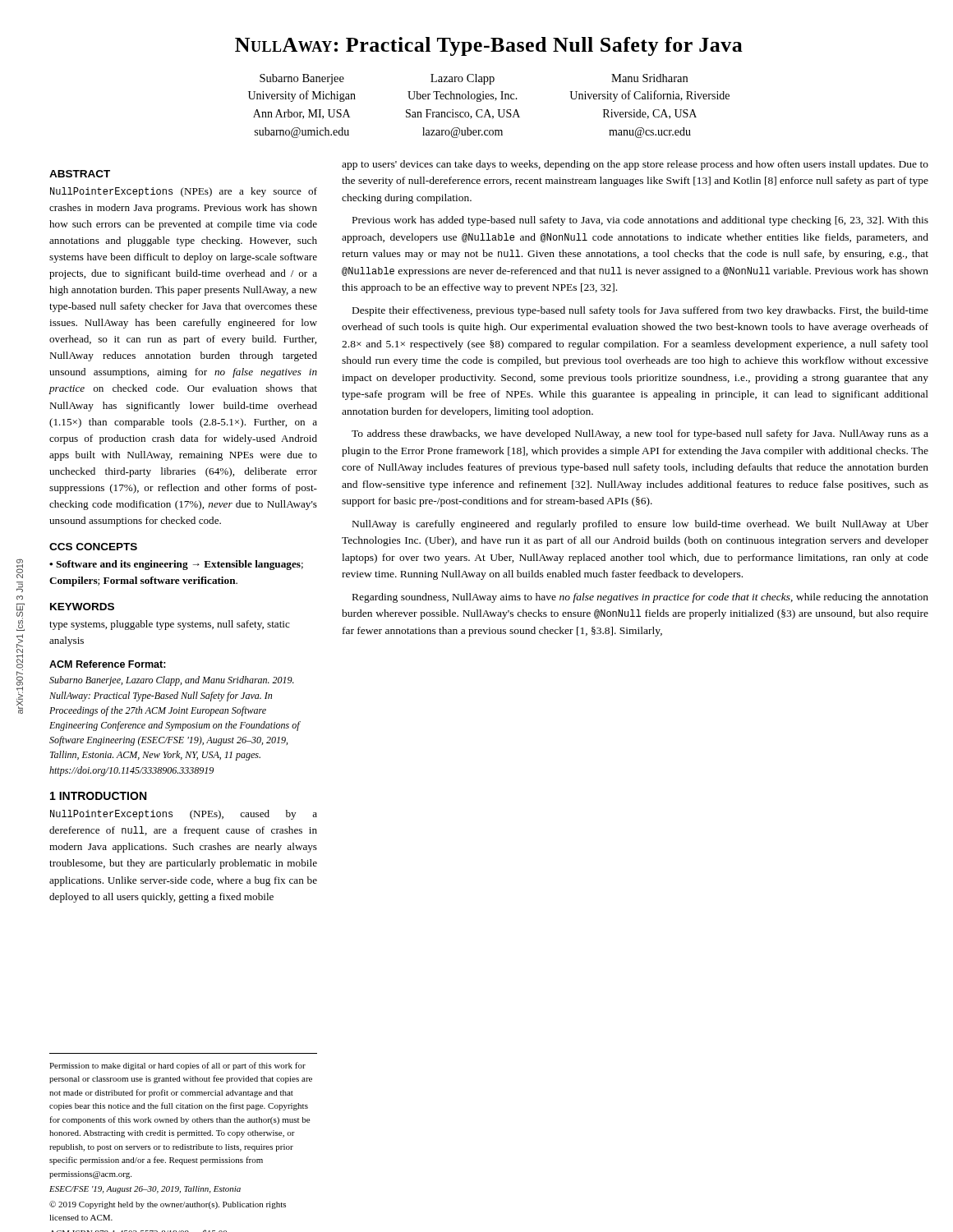Select the text block that reads "Subarno Banerjee, Lazaro Clapp, and"

pyautogui.click(x=174, y=725)
